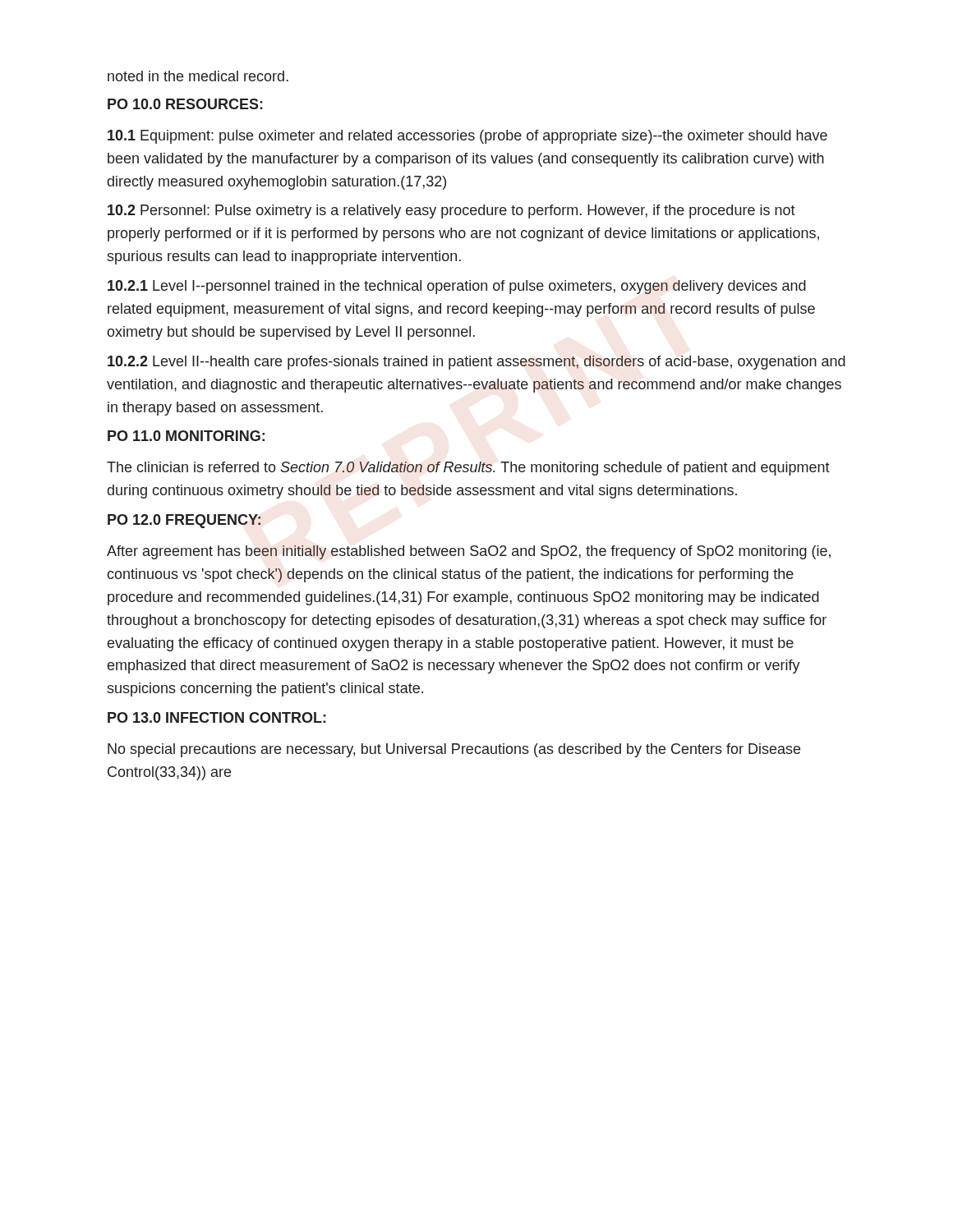Select the block starting "The clinician is referred to Section 7.0 Validation"
Image resolution: width=953 pixels, height=1232 pixels.
pos(476,480)
